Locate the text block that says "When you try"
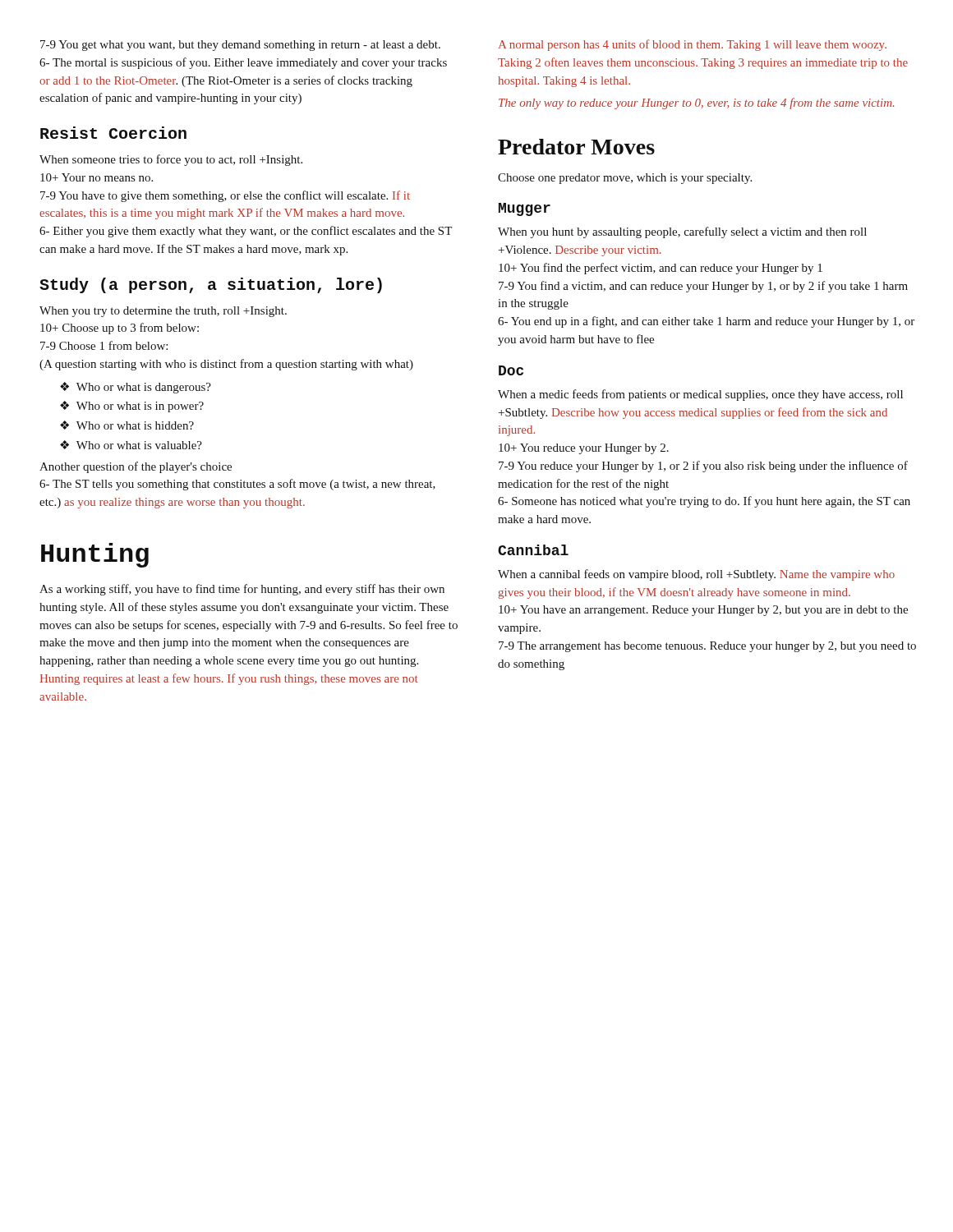The image size is (953, 1232). 163,312
